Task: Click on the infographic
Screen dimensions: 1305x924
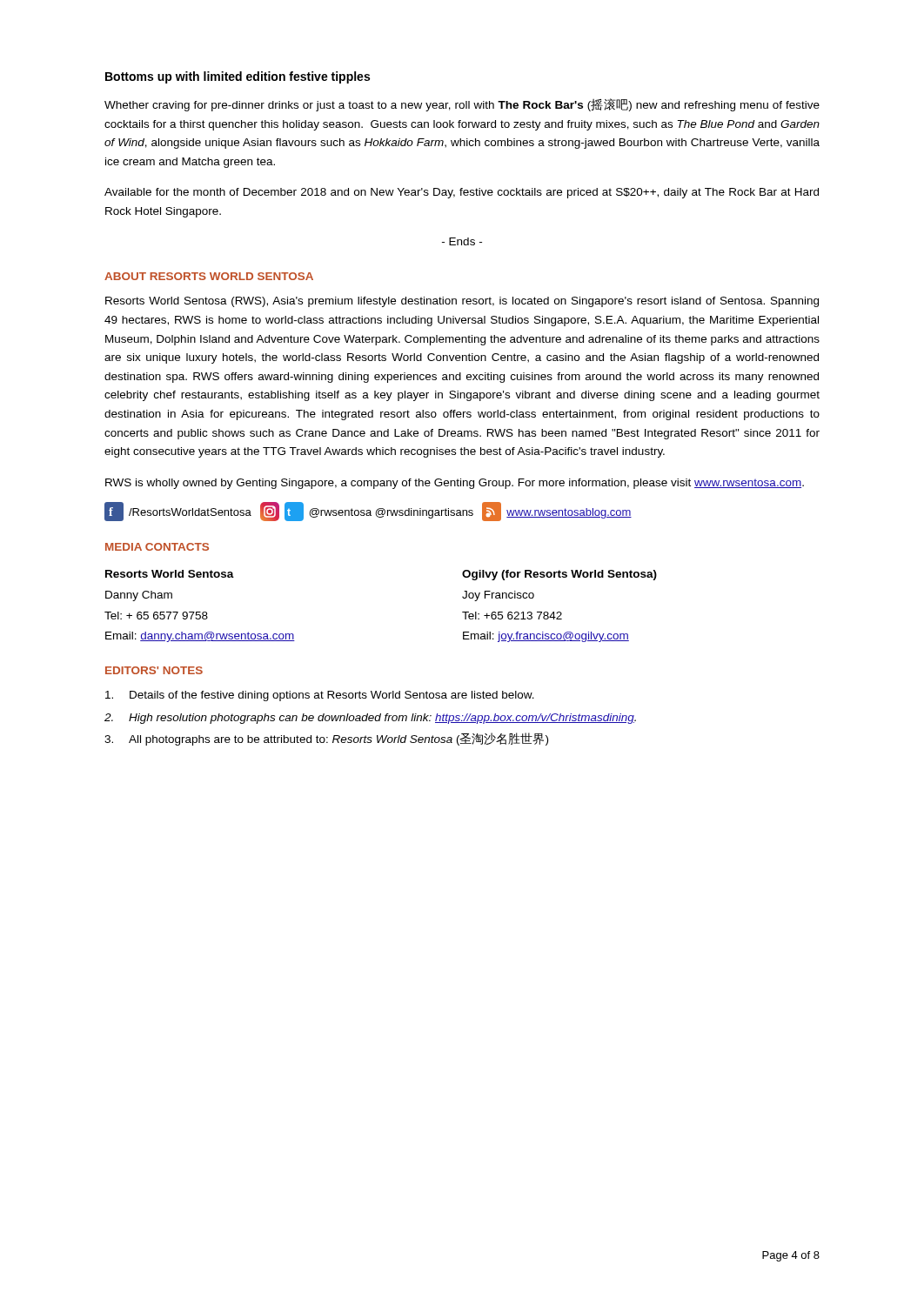Action: 462,512
